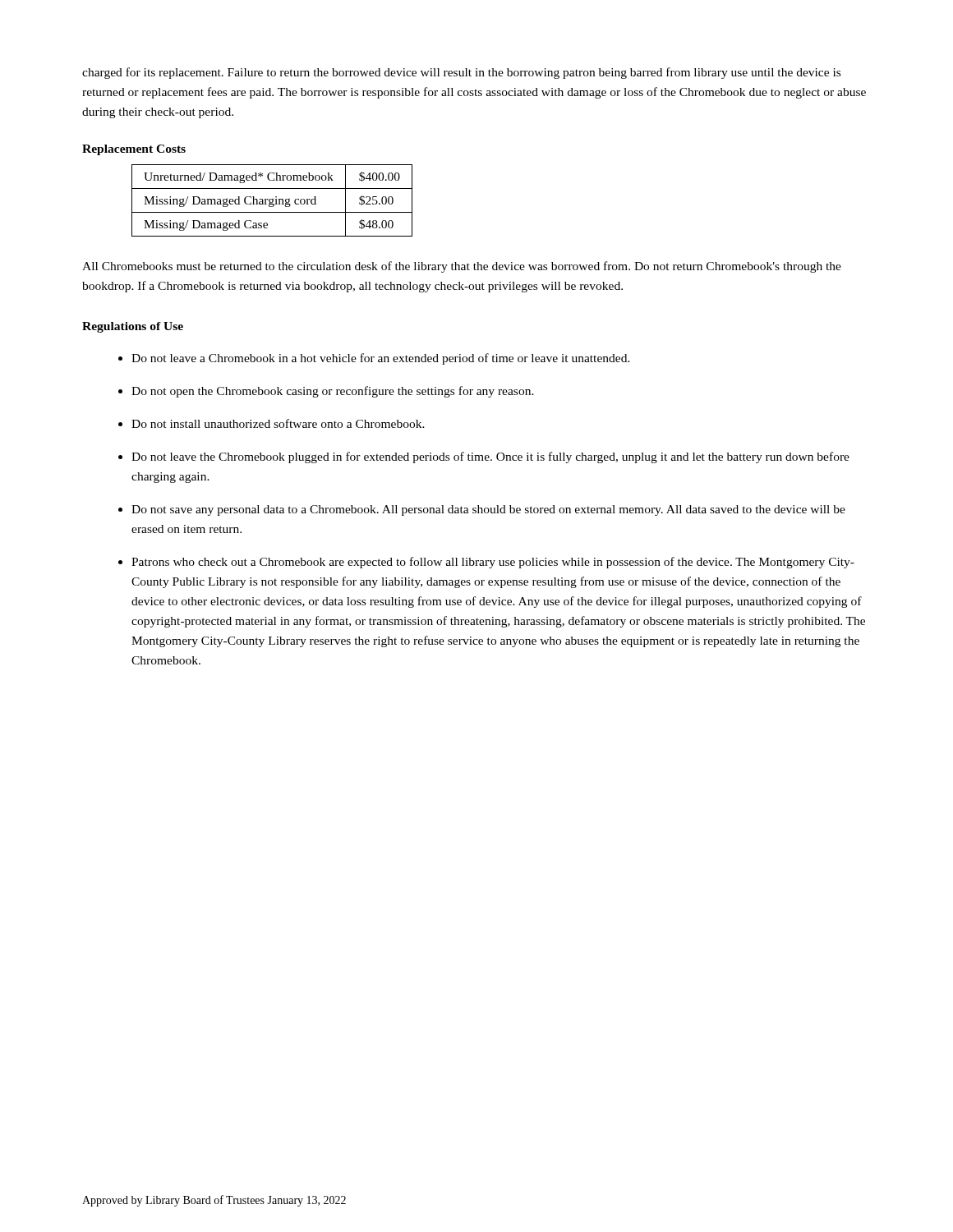Point to the passage starting "Do not save any personal data to a"
This screenshot has height=1232, width=953.
[x=501, y=519]
